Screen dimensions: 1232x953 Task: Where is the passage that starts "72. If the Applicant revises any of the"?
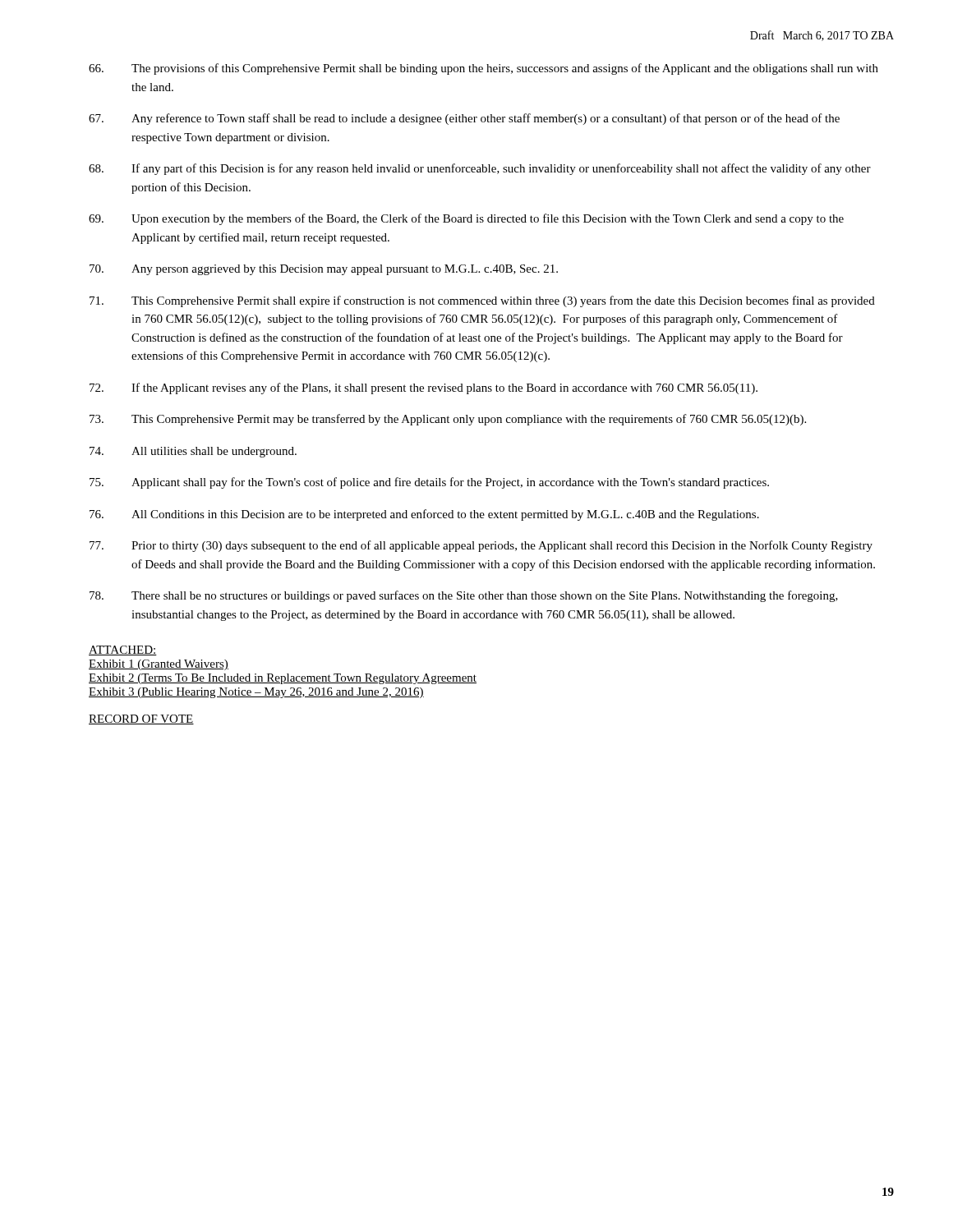(484, 387)
